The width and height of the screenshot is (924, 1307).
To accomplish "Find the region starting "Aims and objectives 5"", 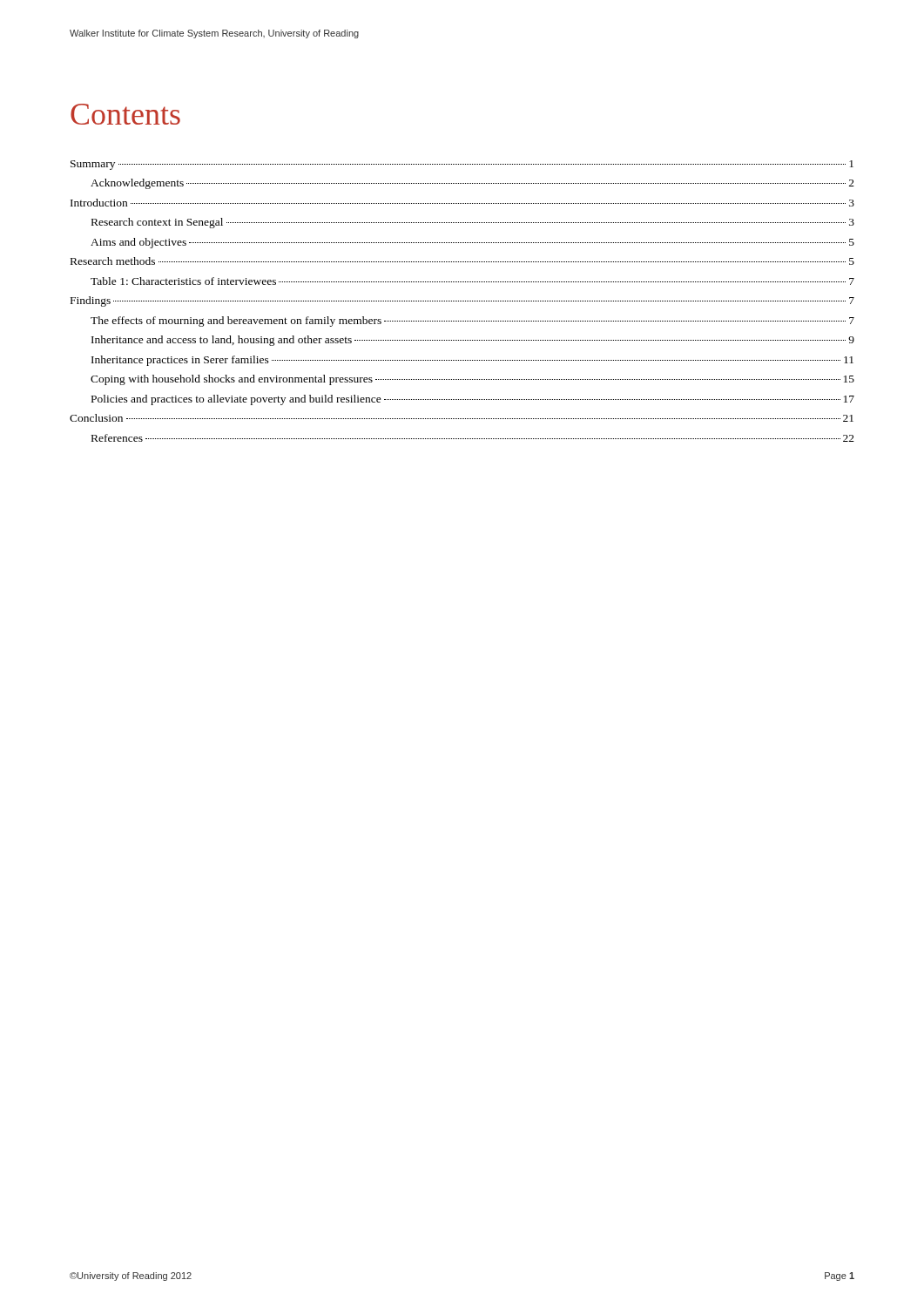I will (x=462, y=240).
